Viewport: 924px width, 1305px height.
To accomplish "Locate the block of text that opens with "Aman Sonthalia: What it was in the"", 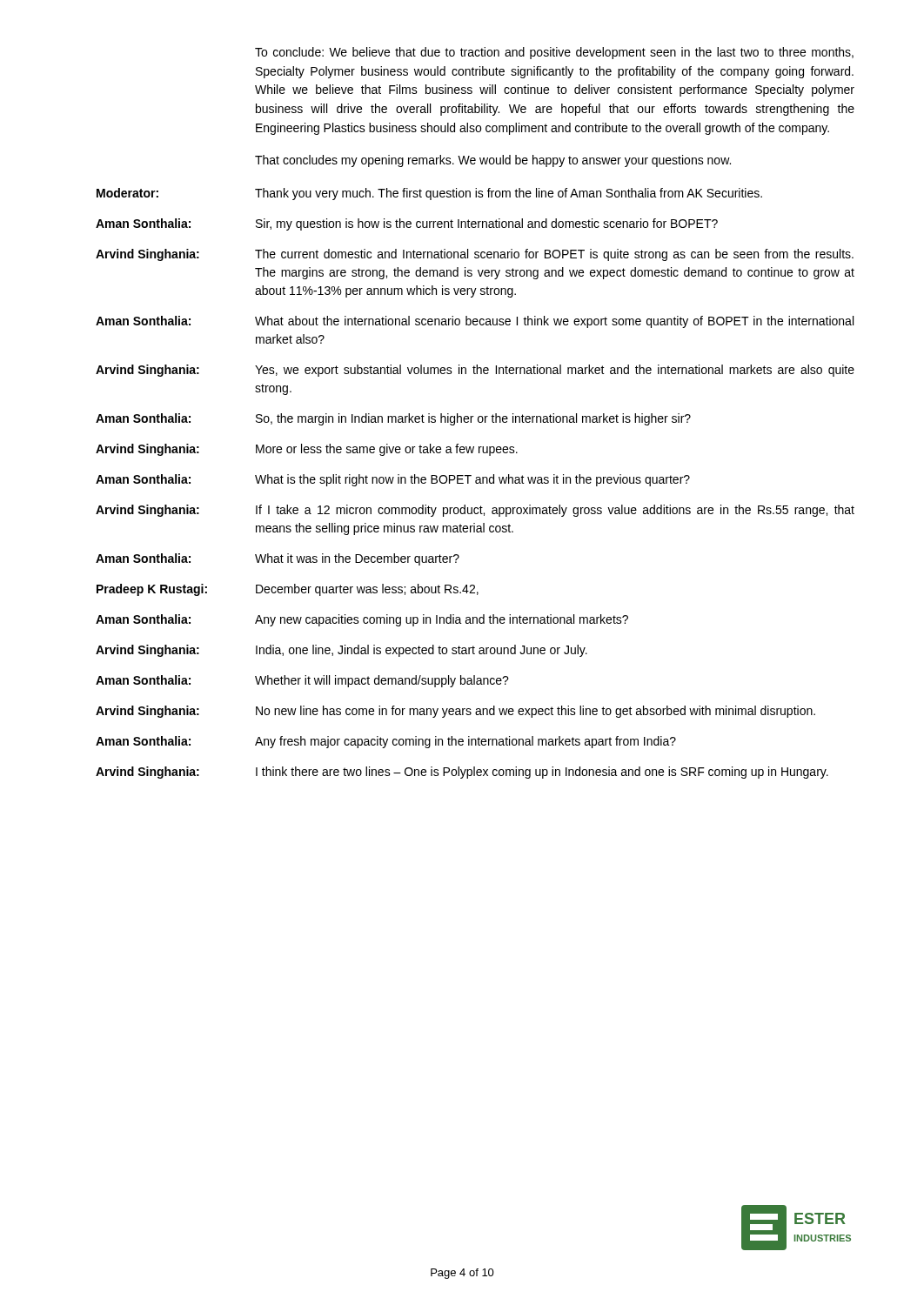I will (278, 559).
